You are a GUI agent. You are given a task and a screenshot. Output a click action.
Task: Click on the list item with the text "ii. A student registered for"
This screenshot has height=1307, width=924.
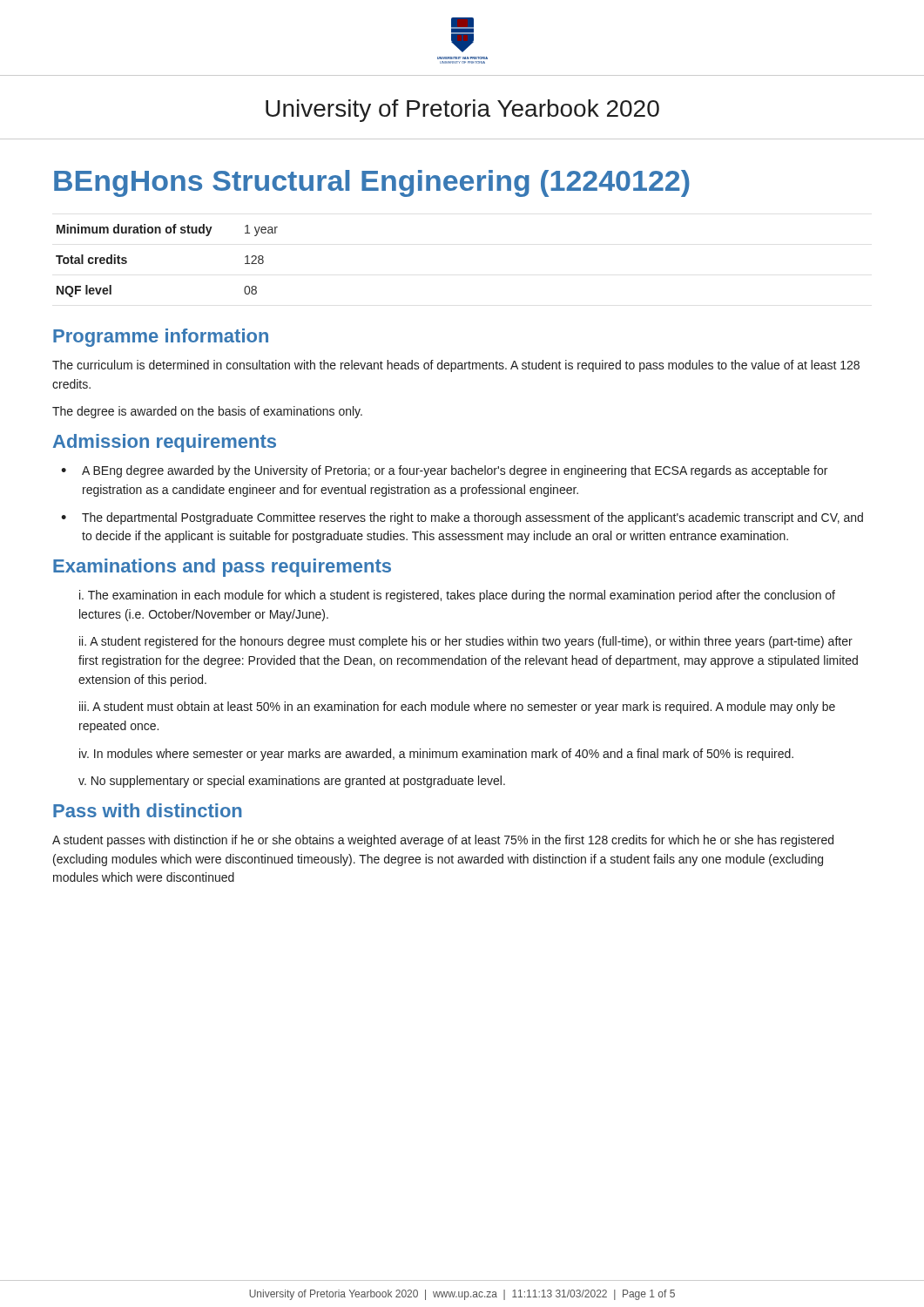[468, 660]
